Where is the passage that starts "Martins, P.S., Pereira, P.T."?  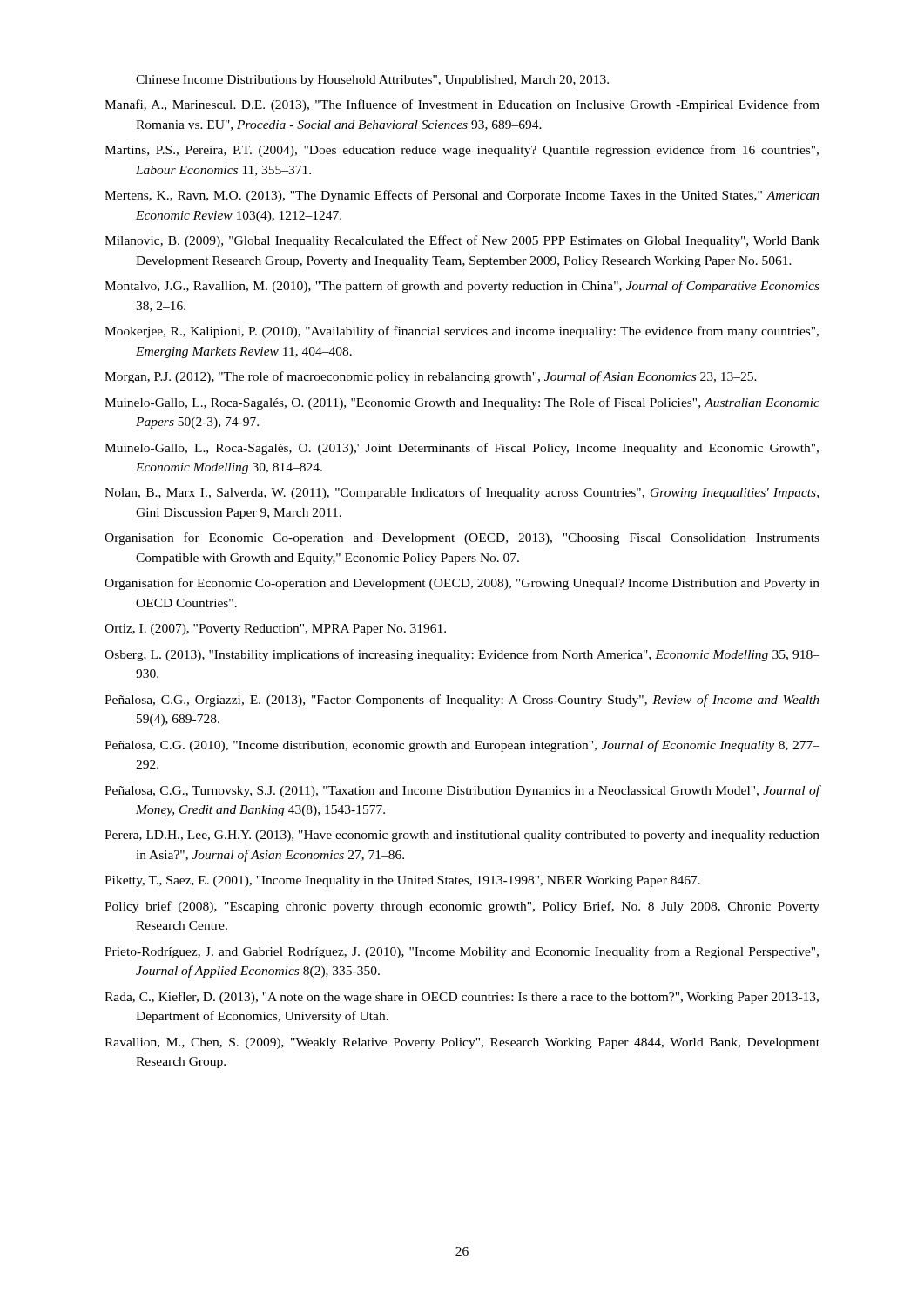click(x=462, y=160)
